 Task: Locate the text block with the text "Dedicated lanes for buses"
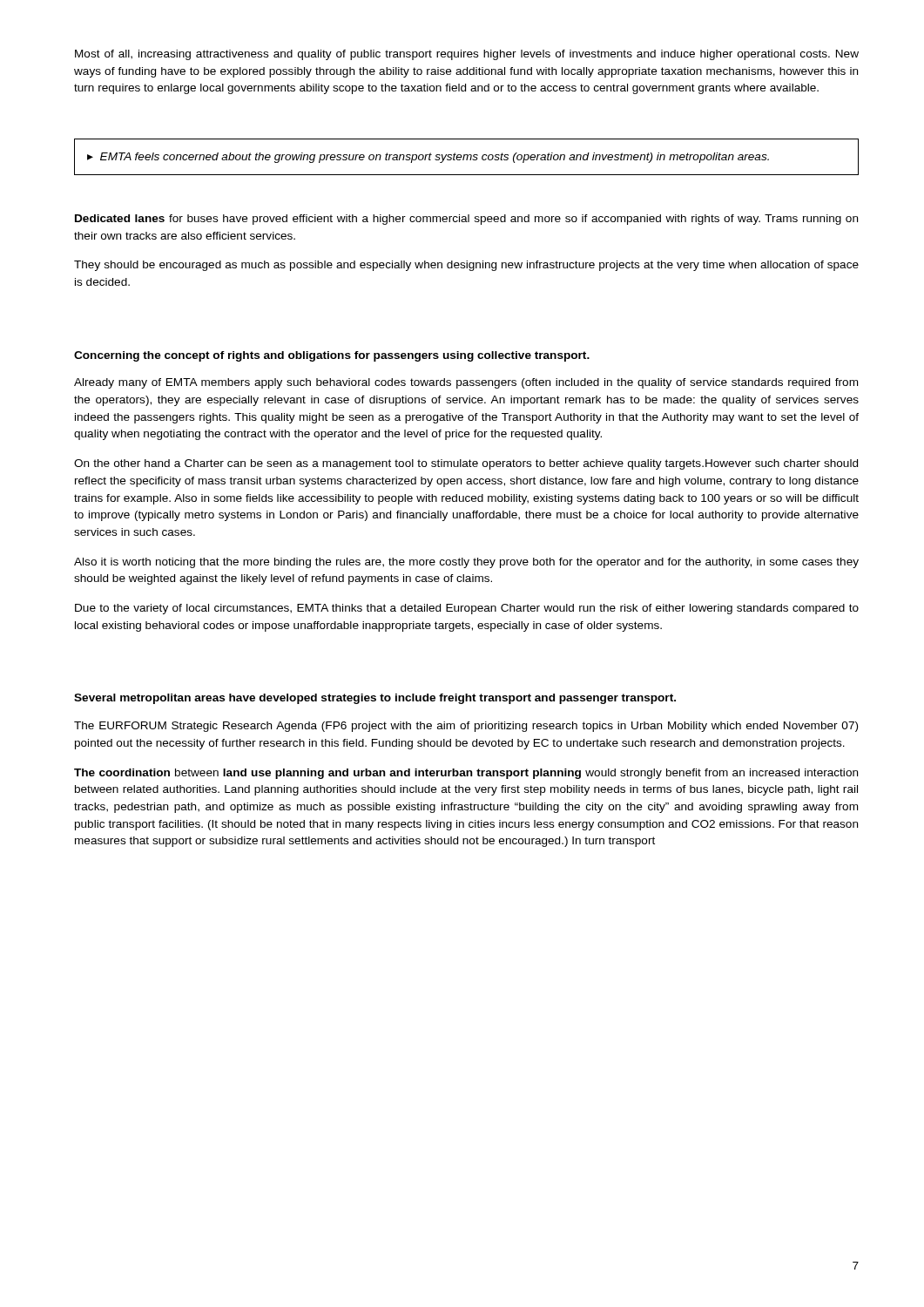pos(466,227)
